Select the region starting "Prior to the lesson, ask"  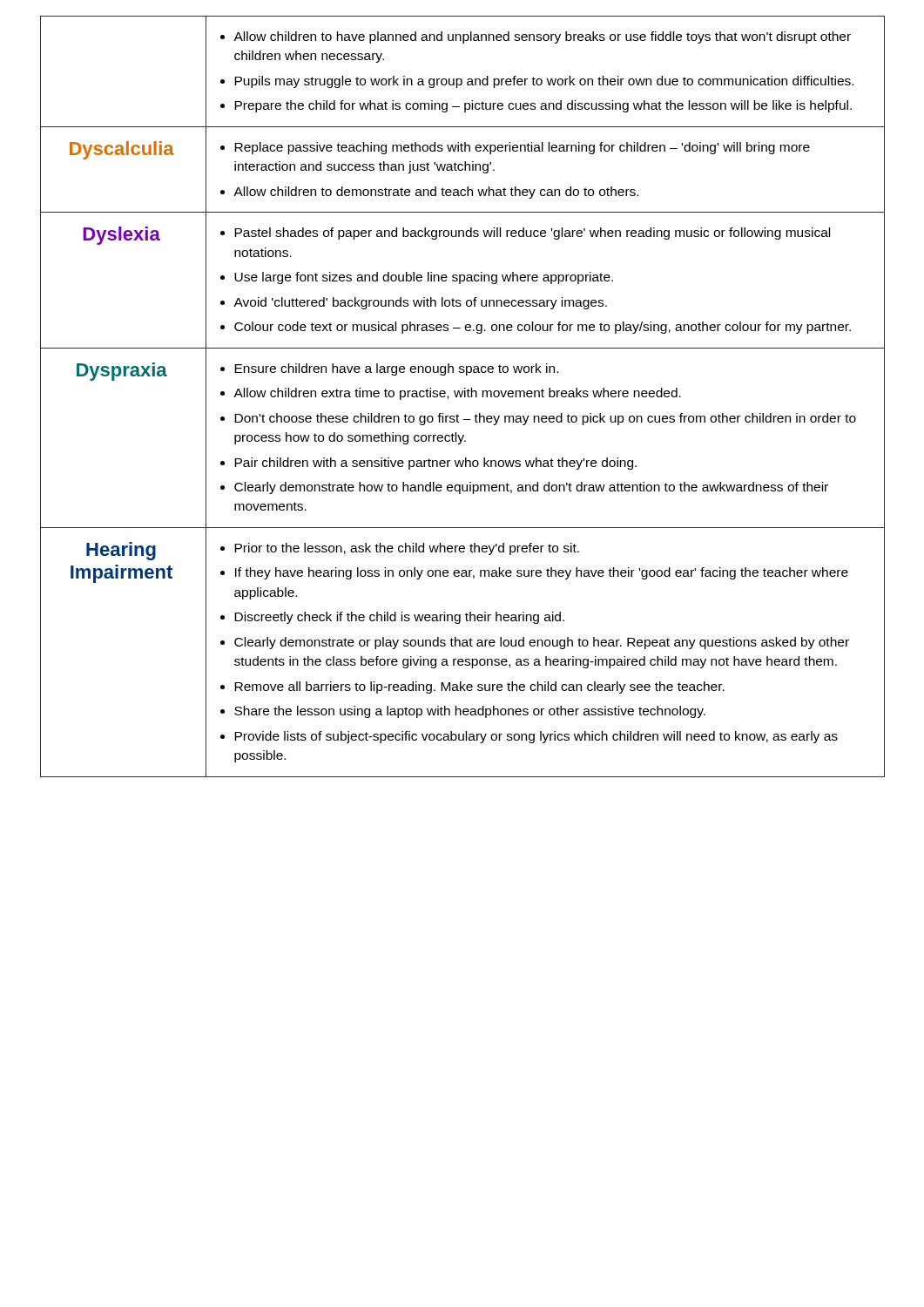tap(407, 548)
